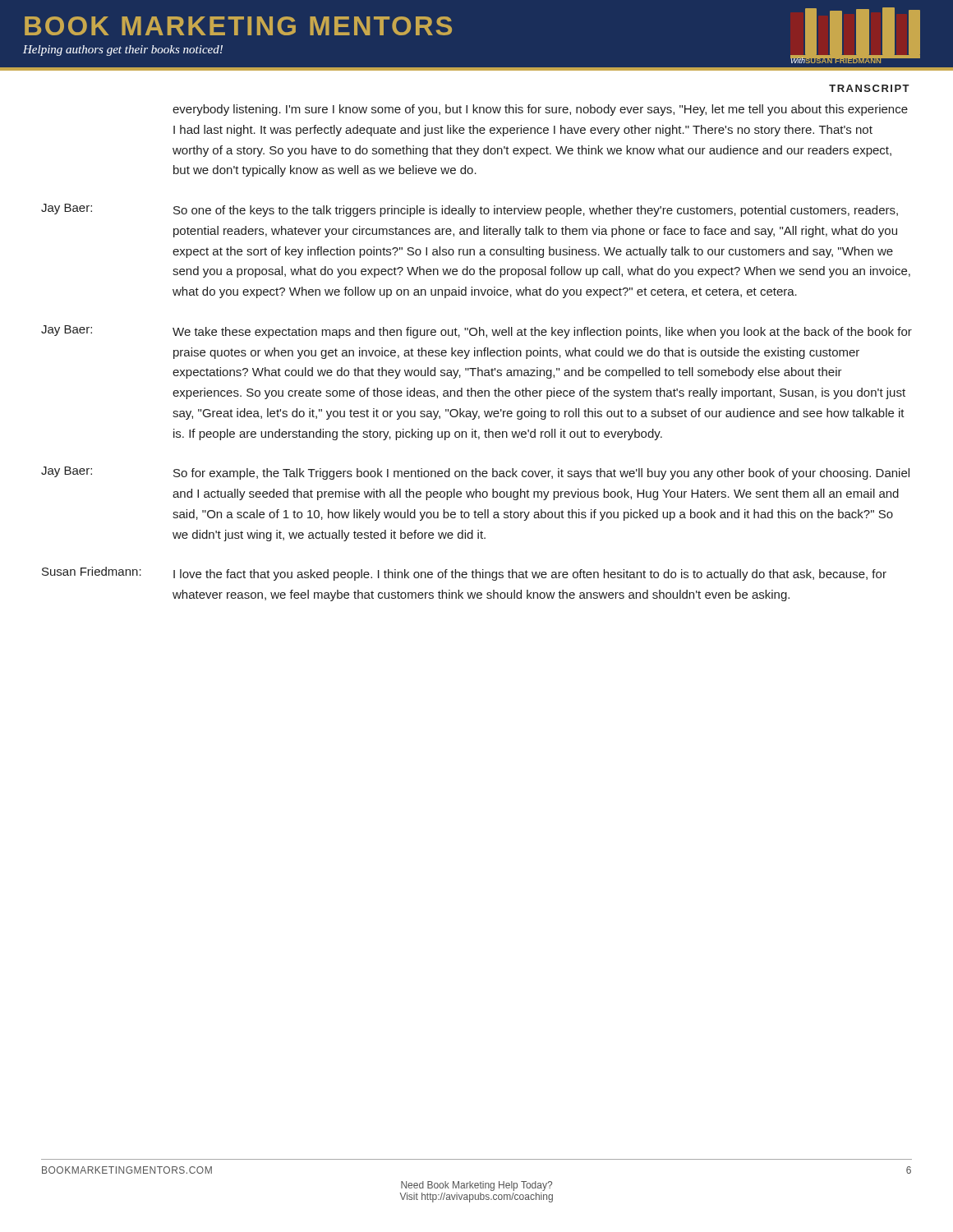Click the passage that begins "Susan Friedmann: I love the fact that you"
953x1232 pixels.
(x=476, y=585)
